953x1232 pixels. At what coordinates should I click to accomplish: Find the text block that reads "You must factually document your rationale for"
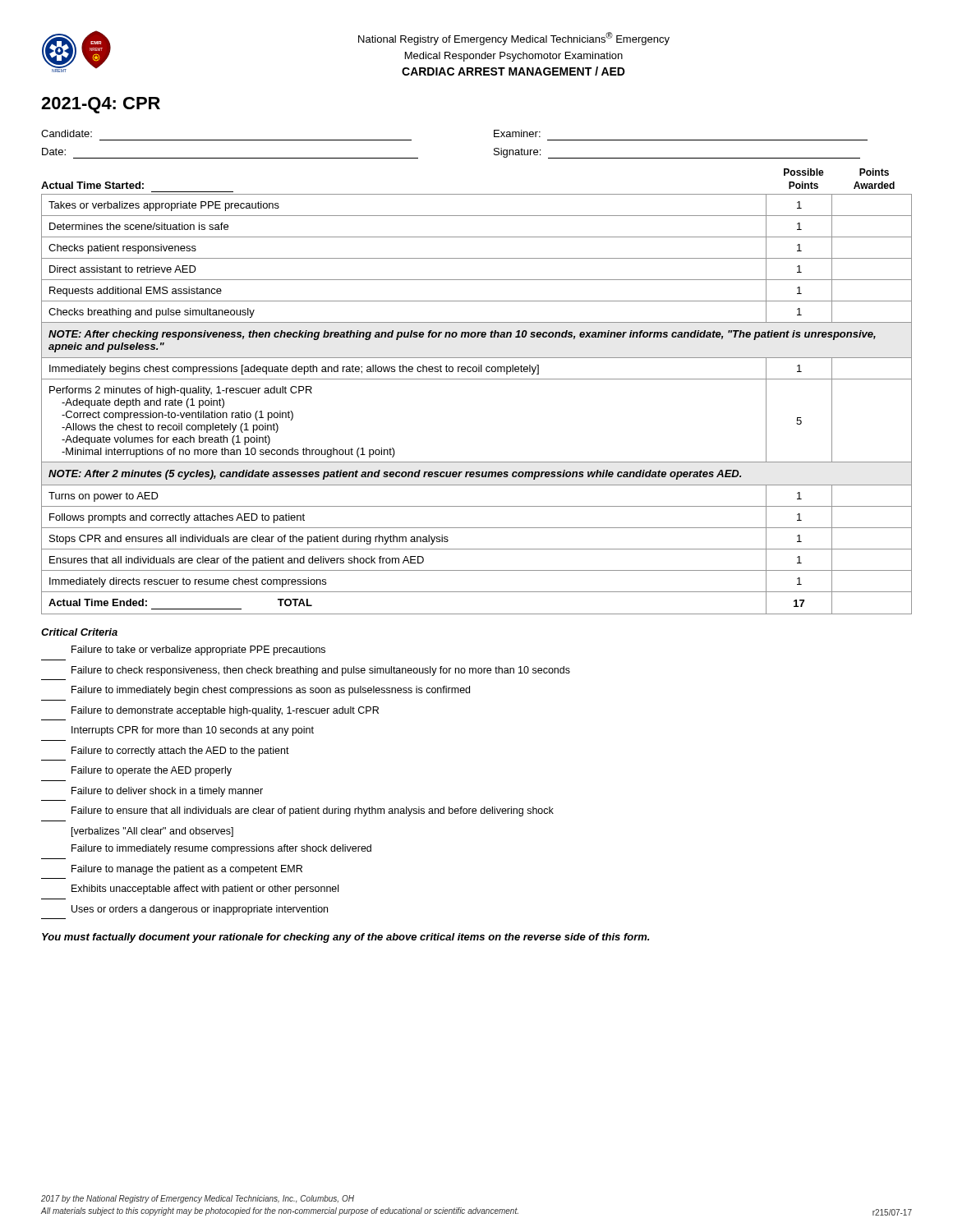pyautogui.click(x=346, y=937)
